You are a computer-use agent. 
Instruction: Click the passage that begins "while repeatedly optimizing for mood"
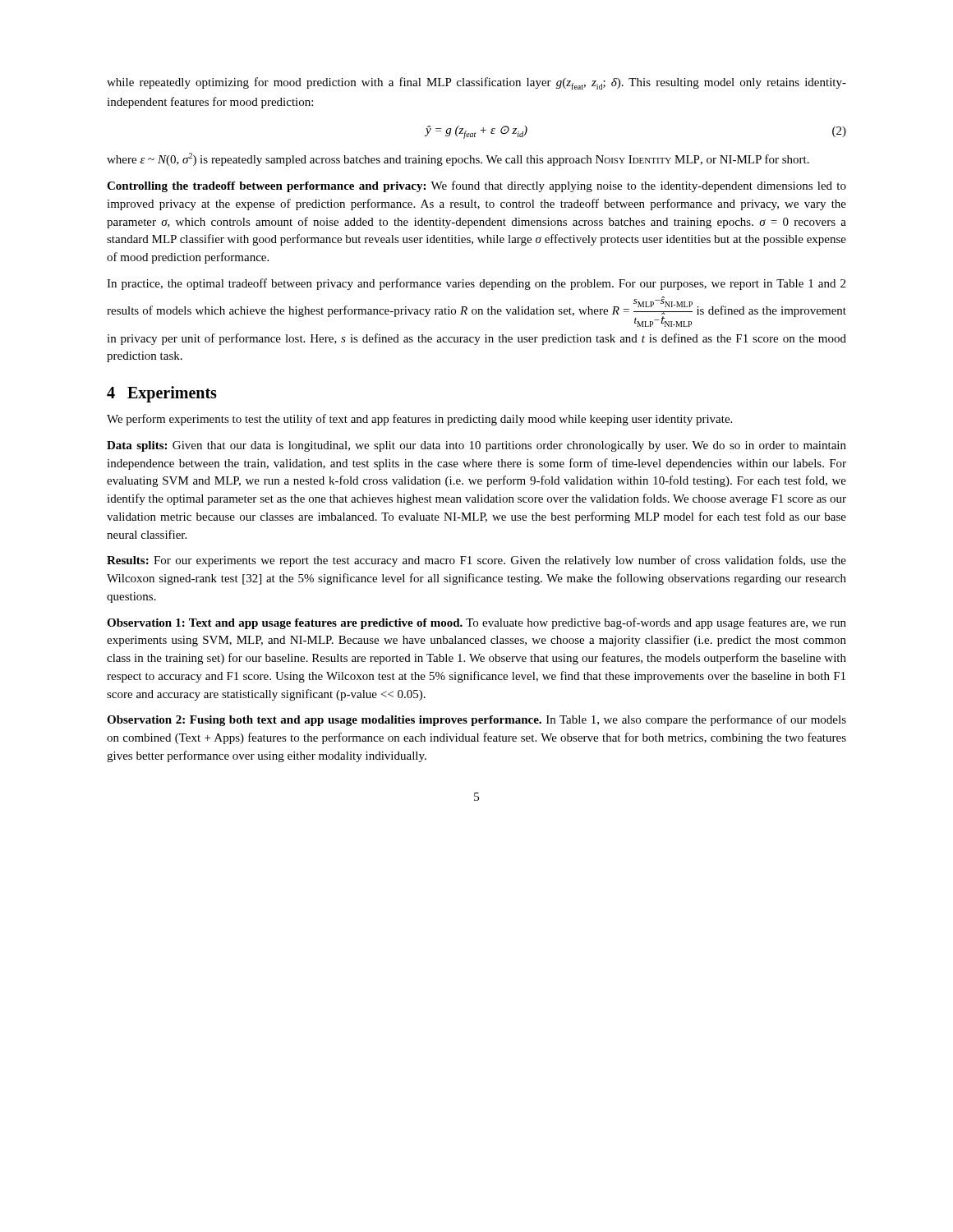(x=476, y=93)
